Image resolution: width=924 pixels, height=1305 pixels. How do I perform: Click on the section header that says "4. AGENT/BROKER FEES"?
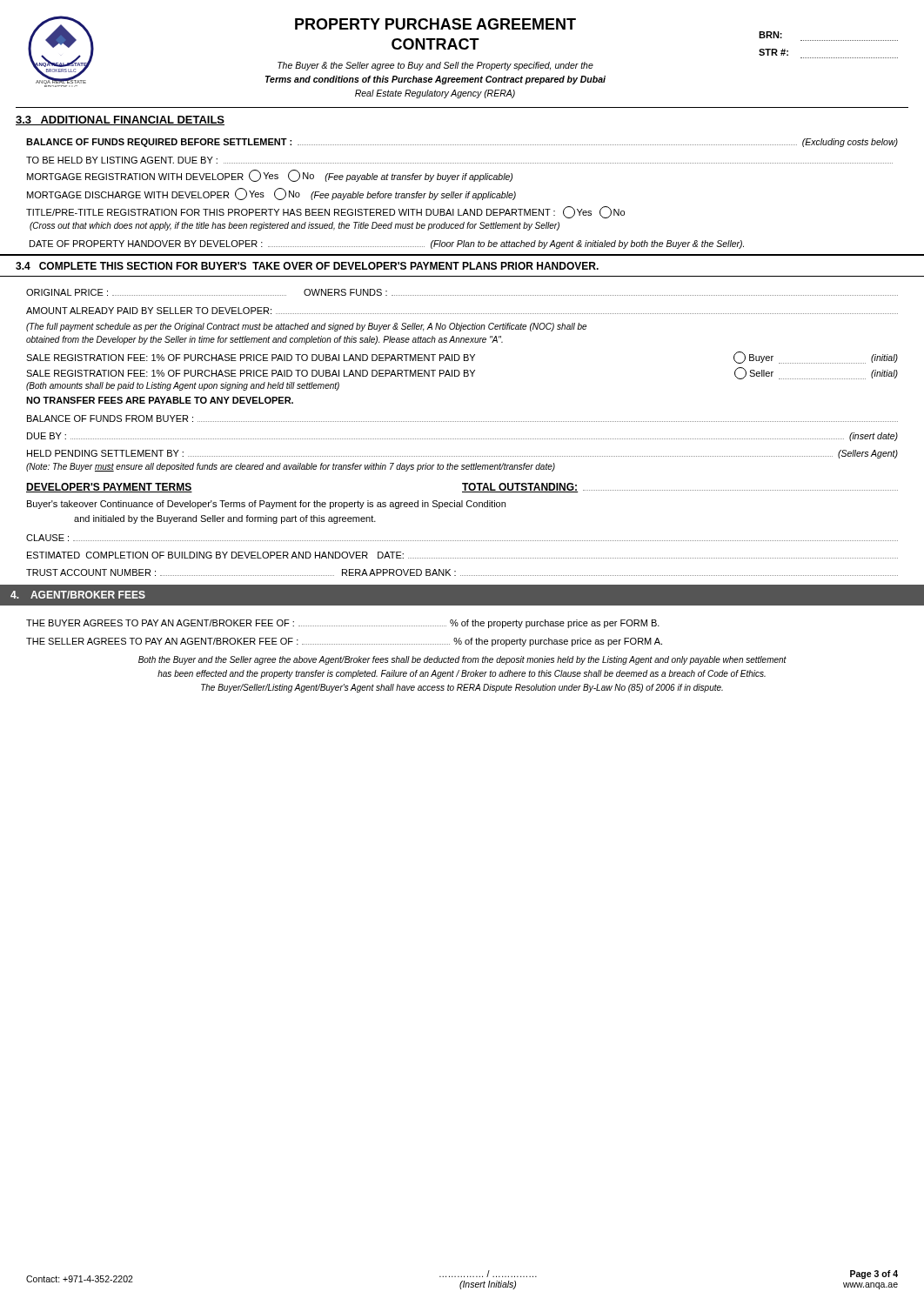(78, 595)
